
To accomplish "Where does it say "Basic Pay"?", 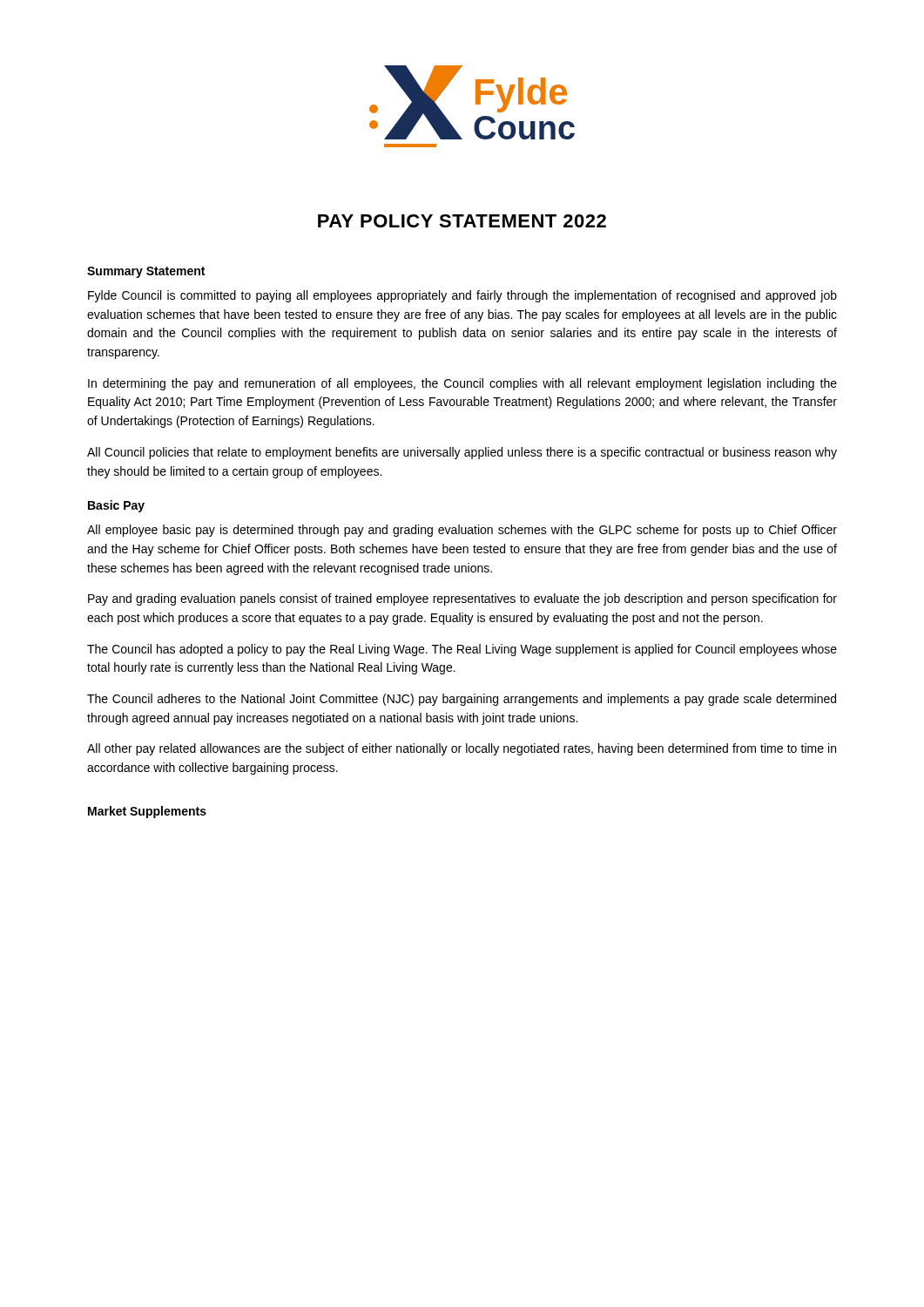I will pyautogui.click(x=116, y=506).
